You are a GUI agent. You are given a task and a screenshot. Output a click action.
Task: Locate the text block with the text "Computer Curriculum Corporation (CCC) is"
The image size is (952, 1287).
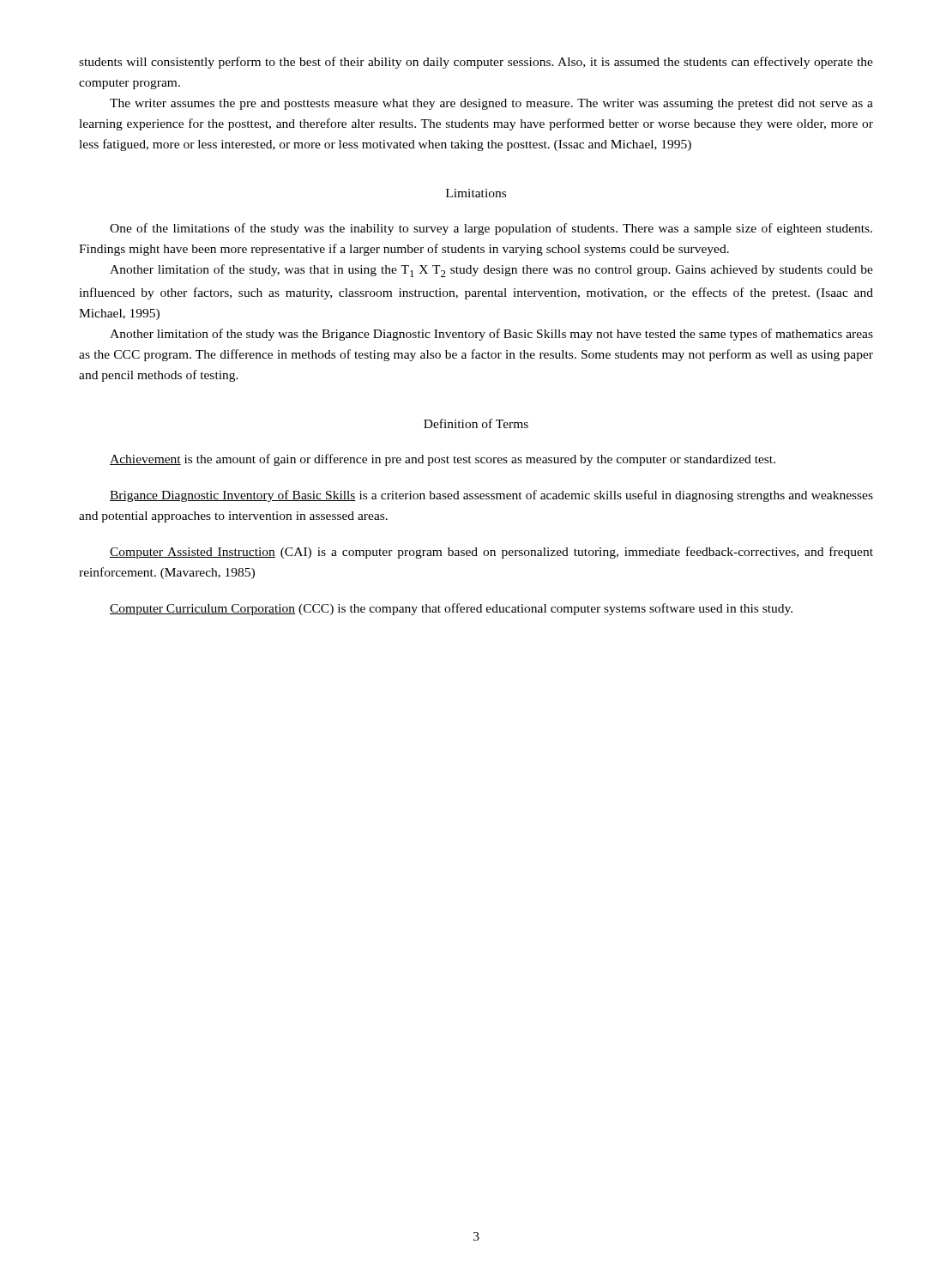[x=452, y=608]
